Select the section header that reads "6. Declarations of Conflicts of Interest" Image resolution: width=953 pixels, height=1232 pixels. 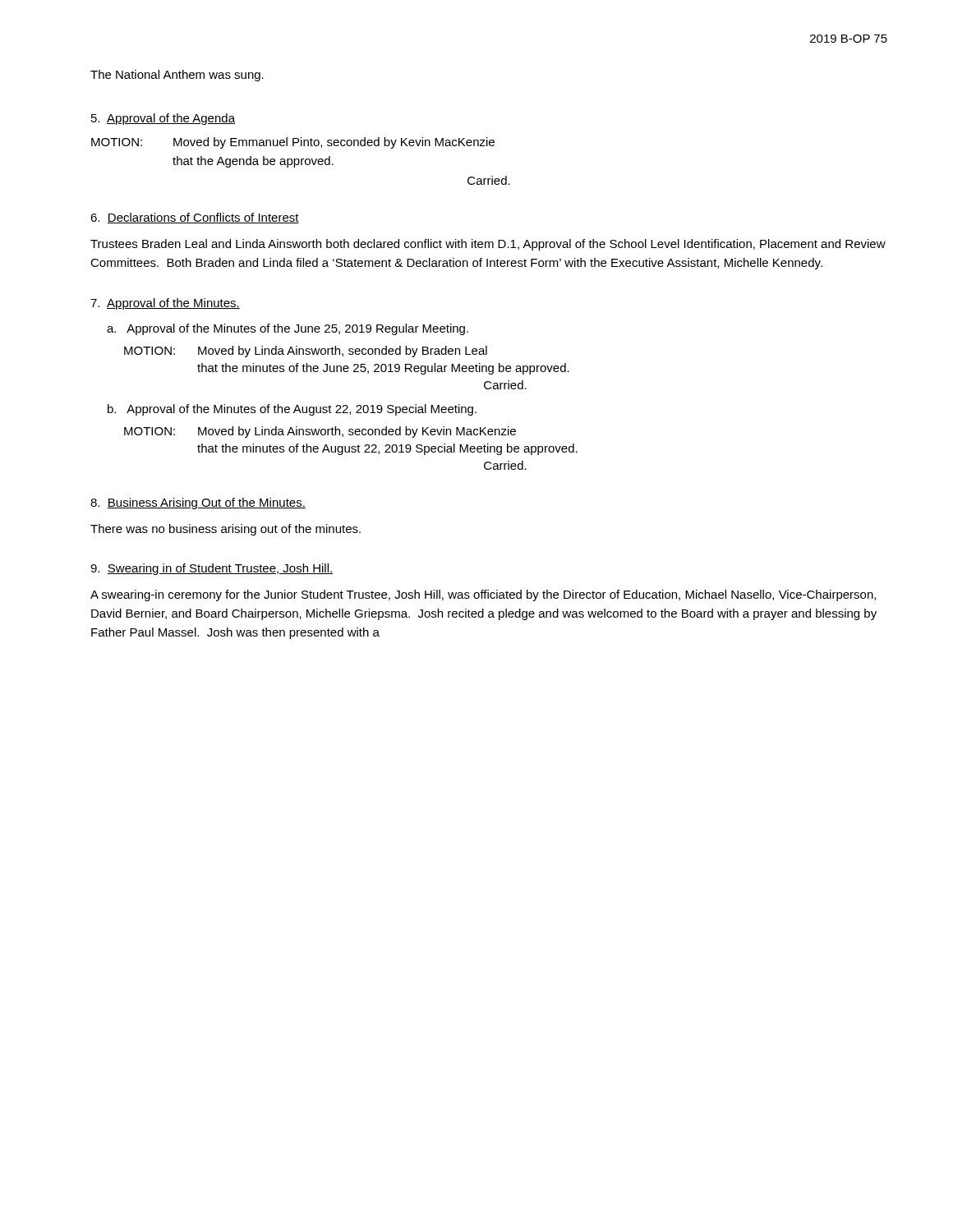(194, 217)
